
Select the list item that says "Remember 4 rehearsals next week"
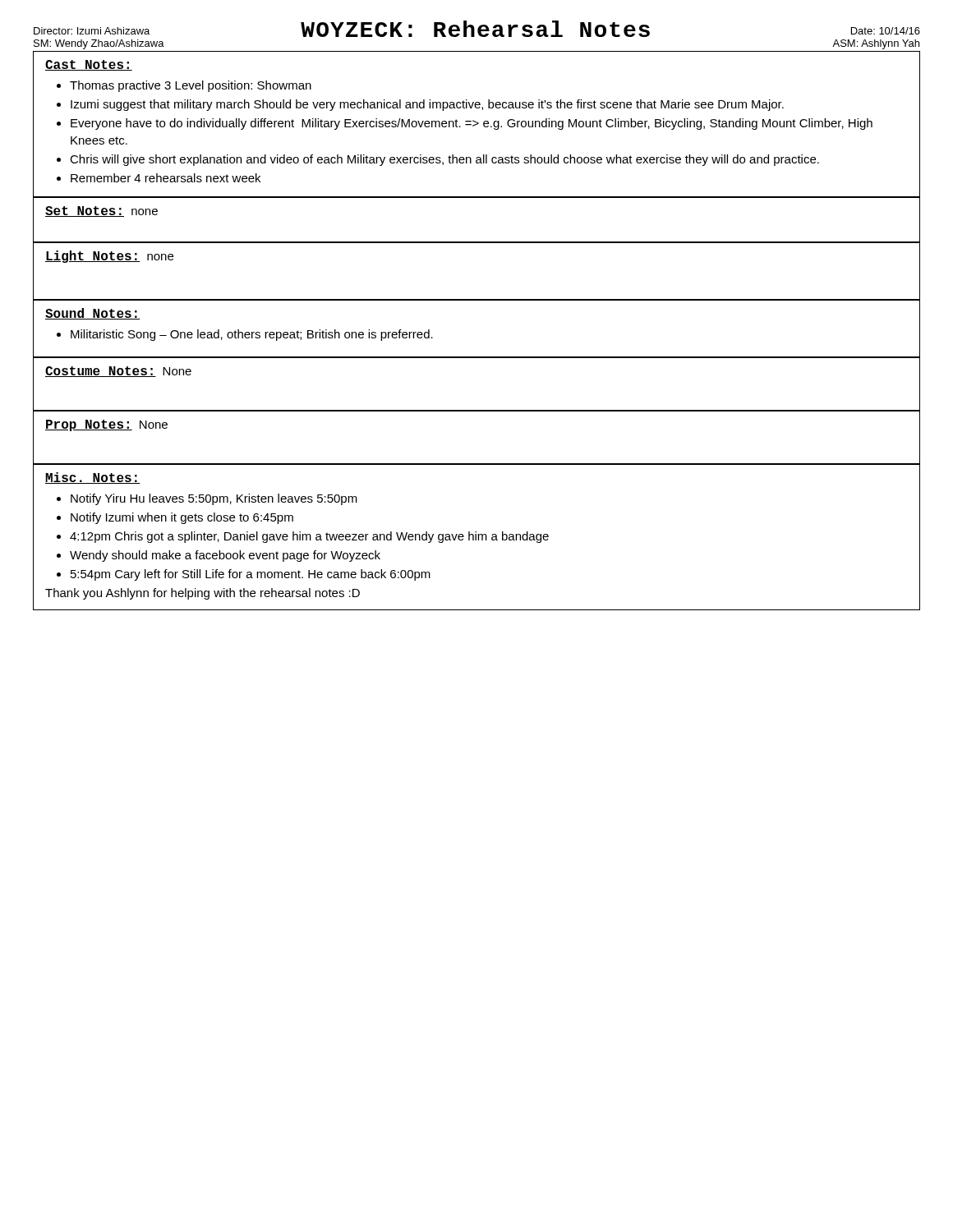[x=165, y=178]
